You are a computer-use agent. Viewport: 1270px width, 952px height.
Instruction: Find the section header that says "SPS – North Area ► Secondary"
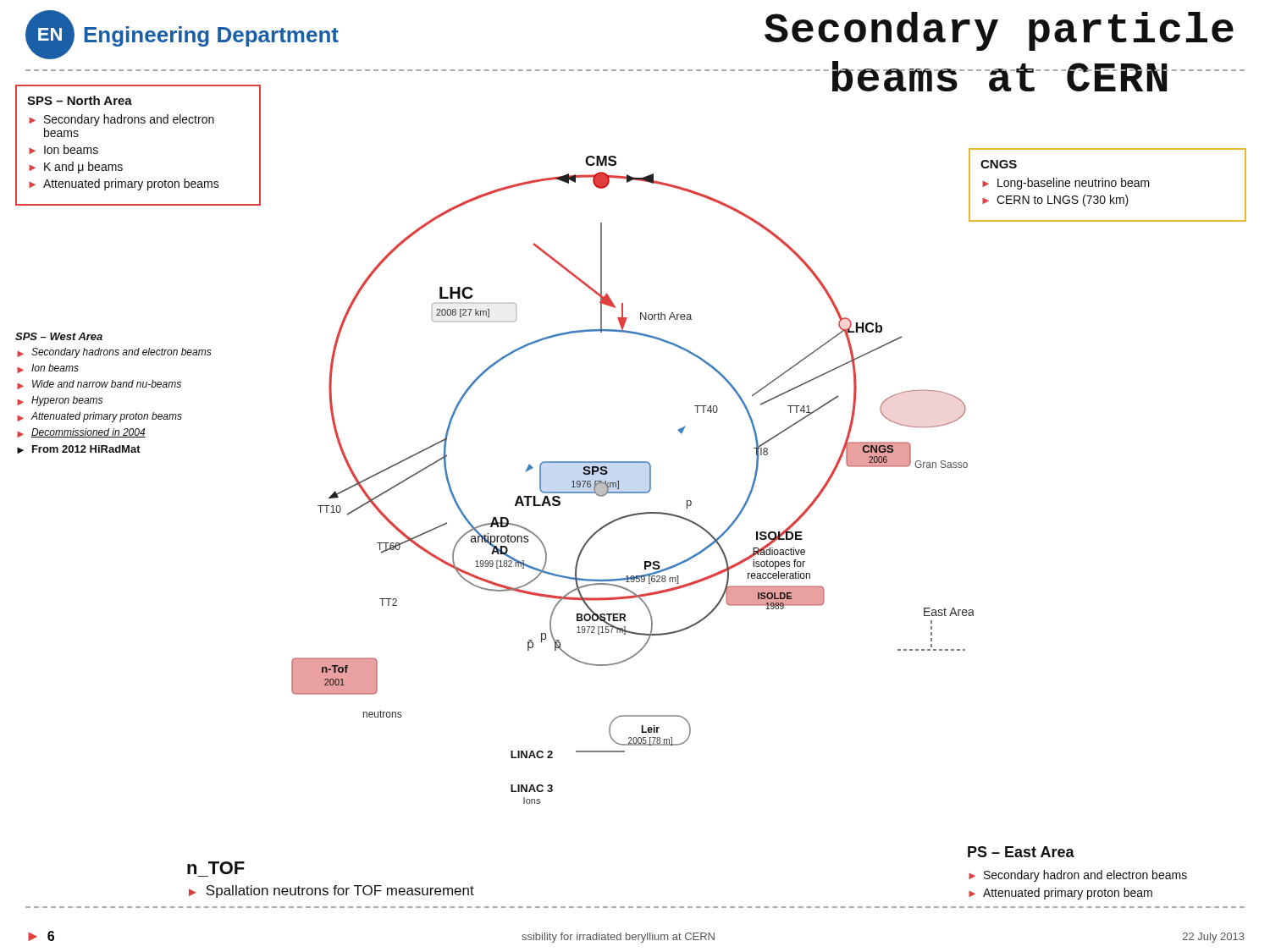tap(80, 100)
